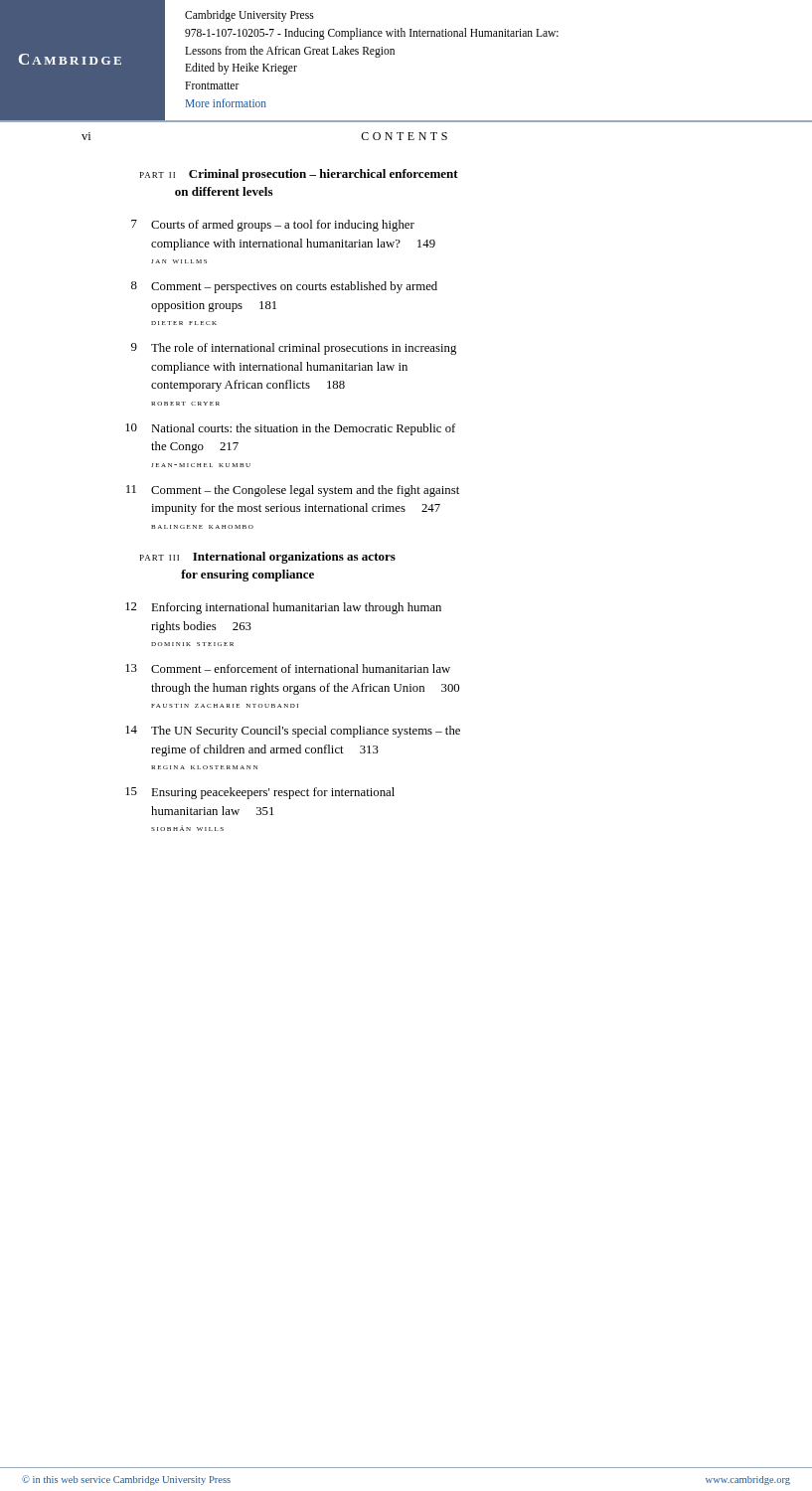The image size is (812, 1491).
Task: Click the passage that begins "10 National courts: the situation in"
Action: (x=290, y=429)
